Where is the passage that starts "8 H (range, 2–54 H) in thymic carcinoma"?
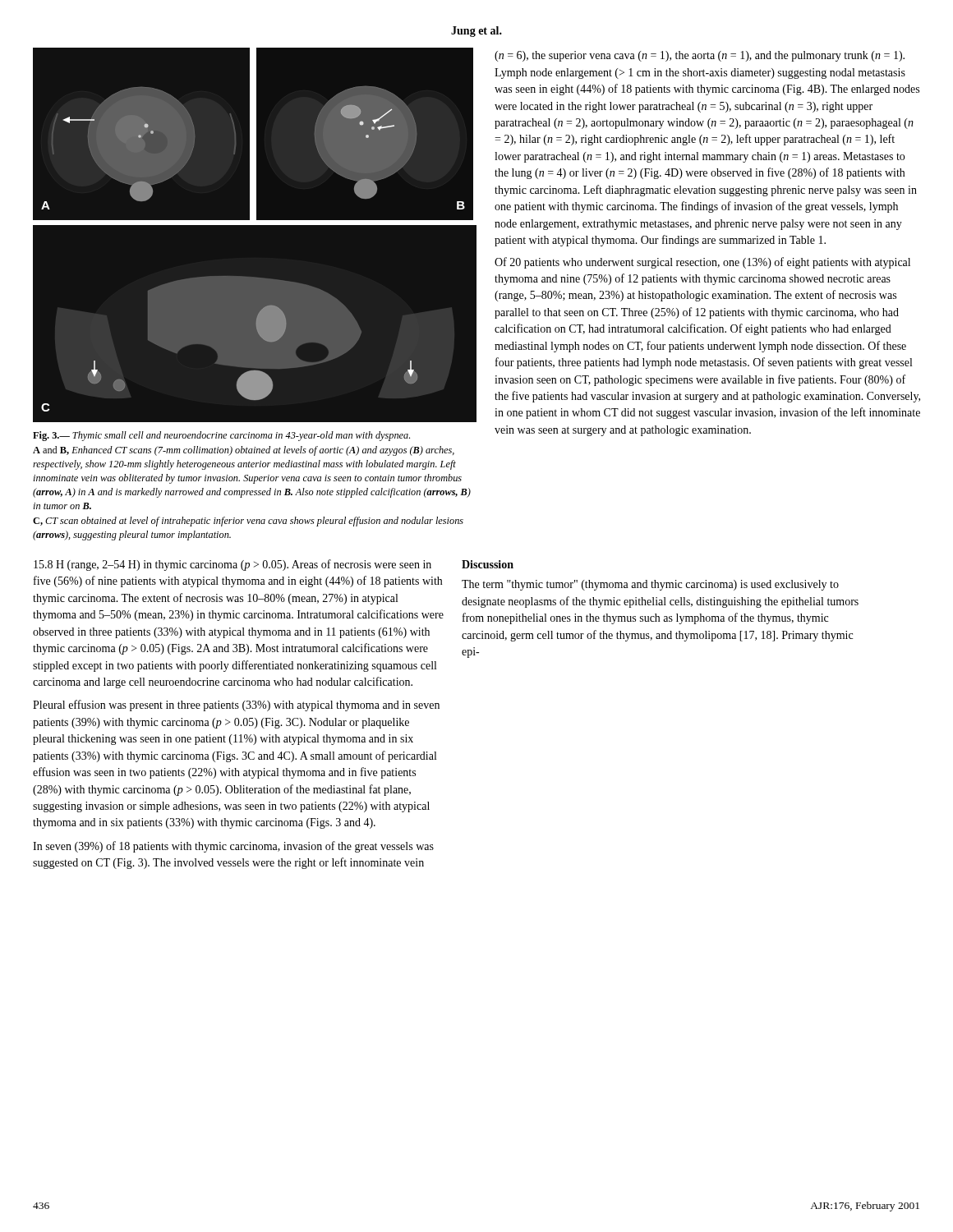The width and height of the screenshot is (953, 1232). coord(238,623)
